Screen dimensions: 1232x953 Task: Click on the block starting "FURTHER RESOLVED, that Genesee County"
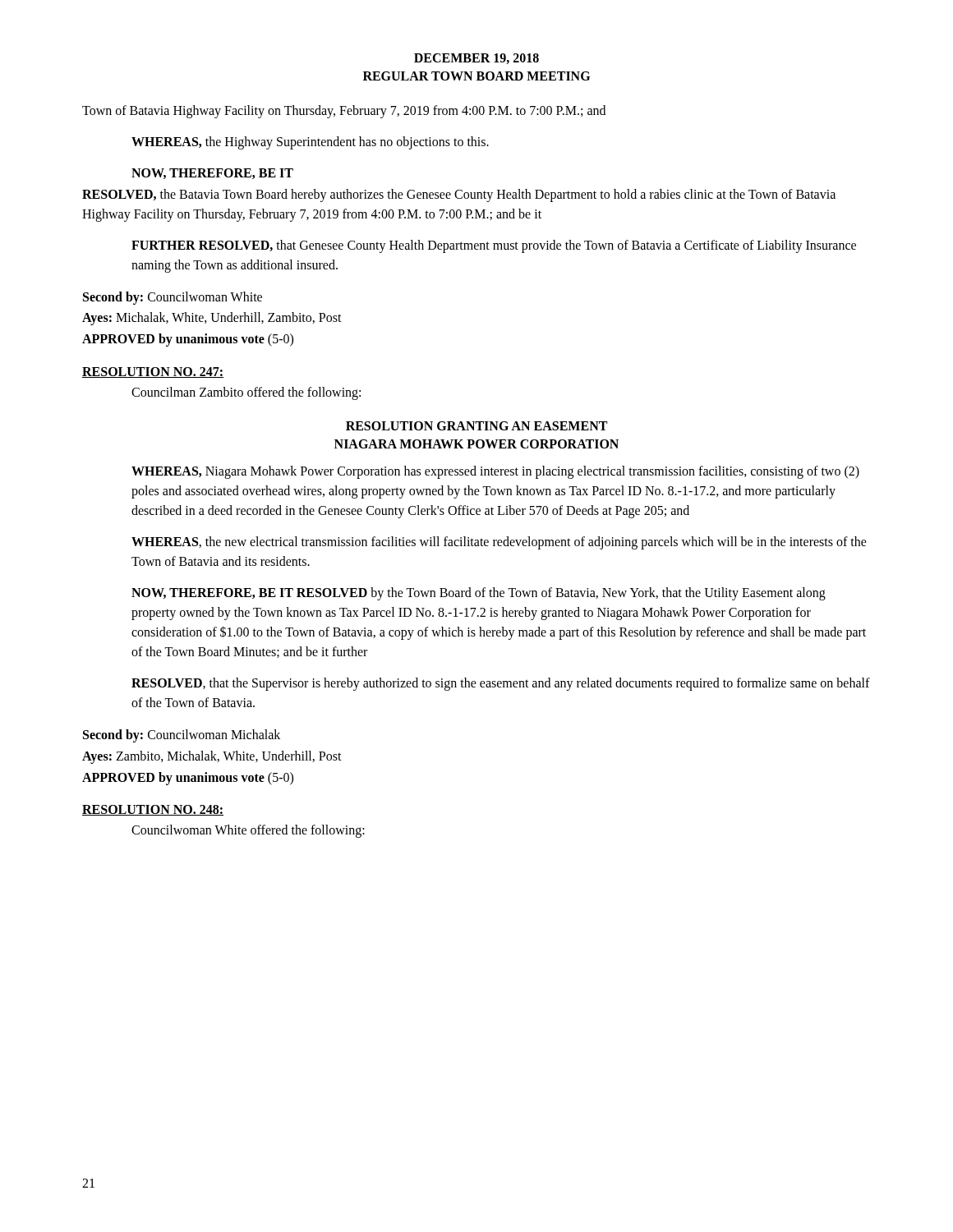(494, 255)
